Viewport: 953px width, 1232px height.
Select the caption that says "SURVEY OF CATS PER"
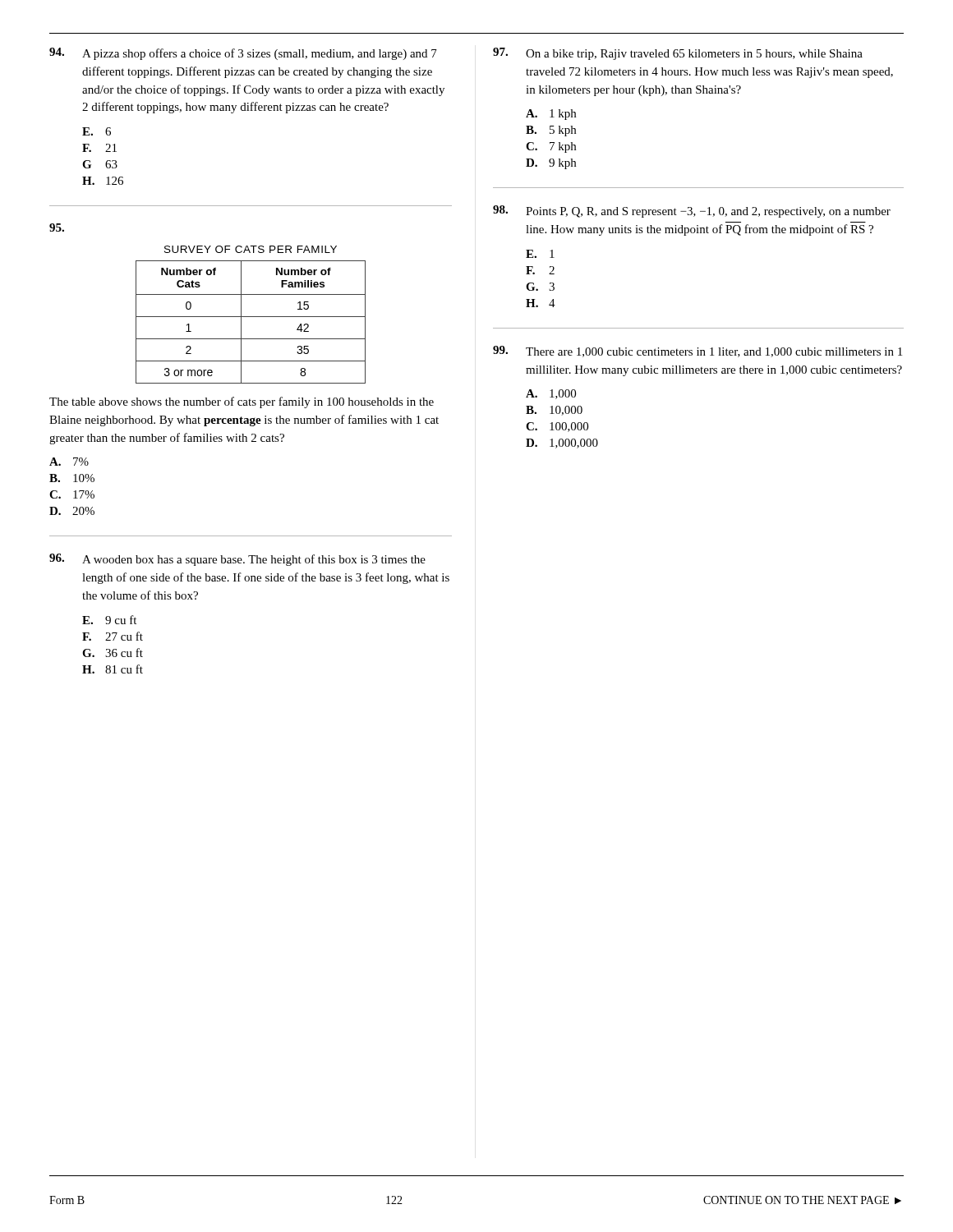click(251, 249)
